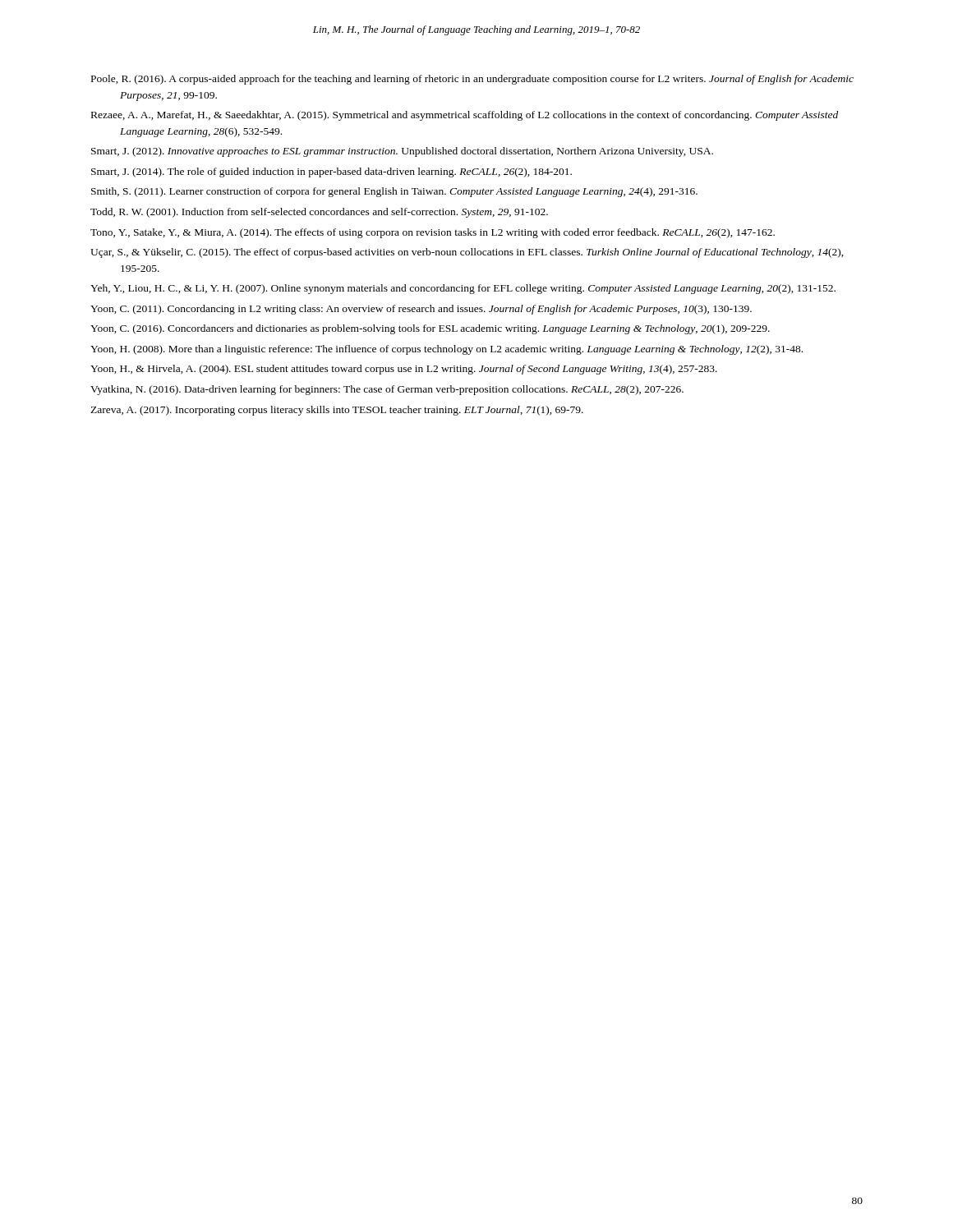Find the block on this page that starts "Yeh, Y., Liou, H."

tap(463, 288)
